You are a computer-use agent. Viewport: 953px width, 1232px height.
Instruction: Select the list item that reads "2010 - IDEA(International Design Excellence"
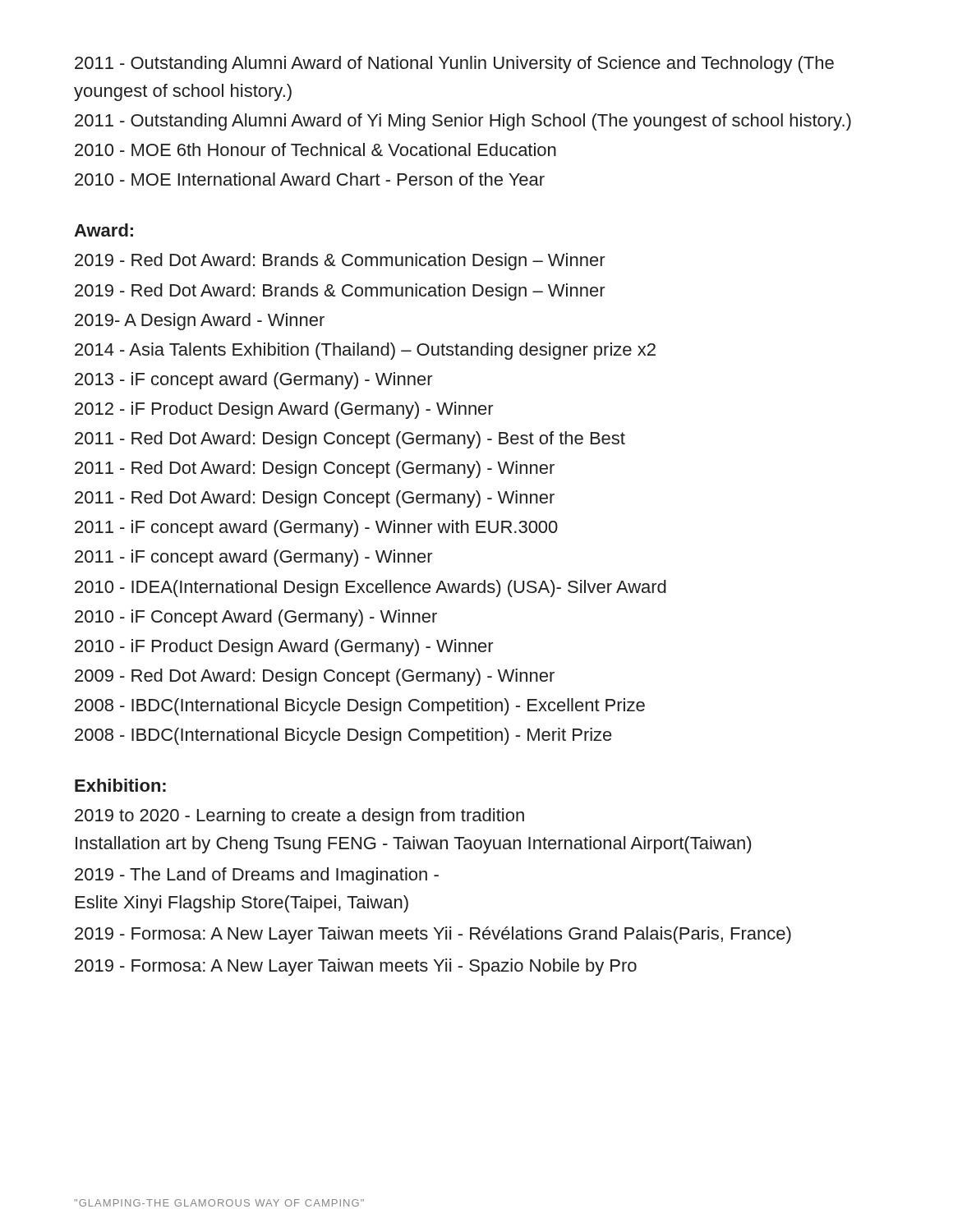pyautogui.click(x=370, y=586)
